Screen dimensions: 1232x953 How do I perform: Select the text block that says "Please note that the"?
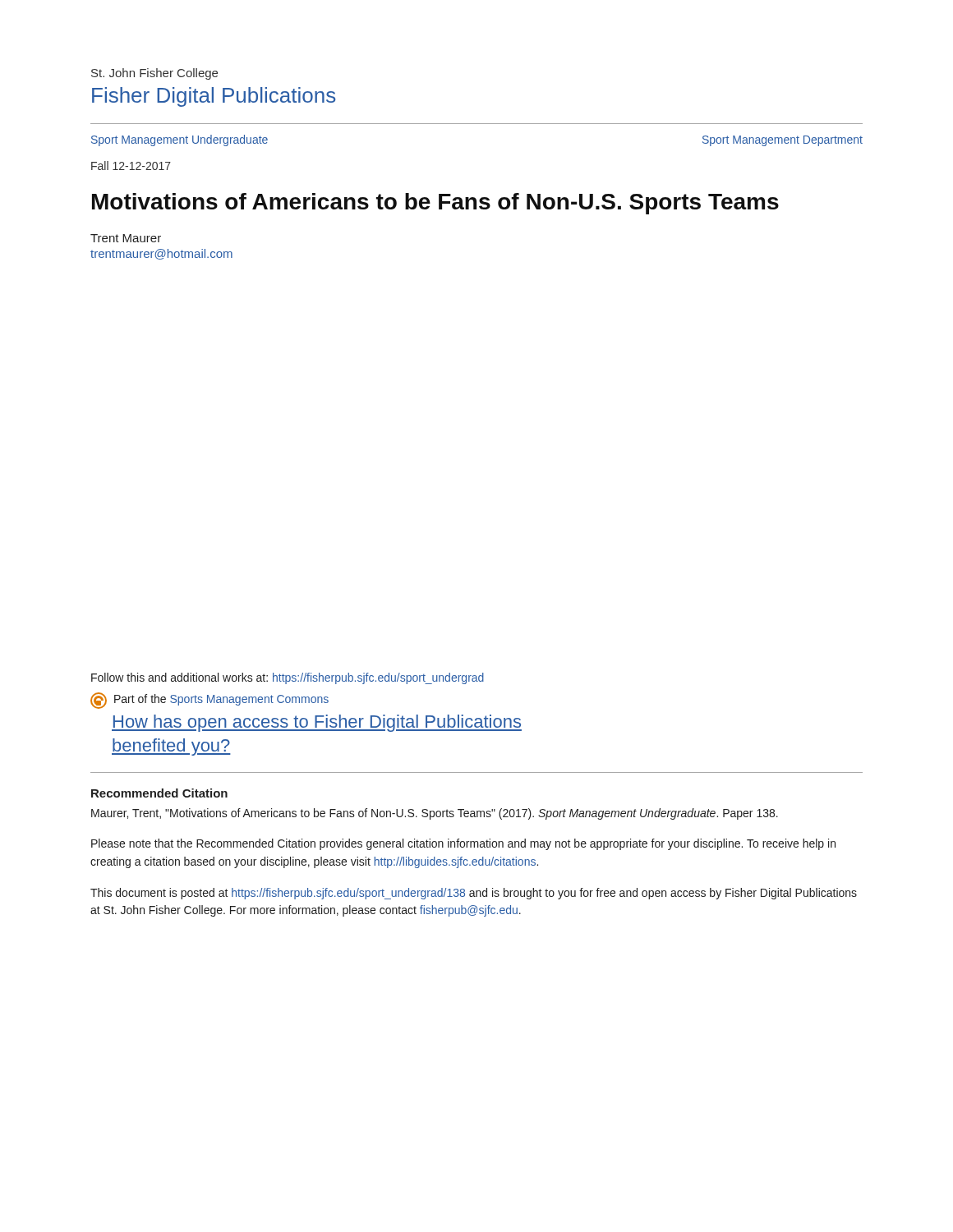click(x=463, y=853)
